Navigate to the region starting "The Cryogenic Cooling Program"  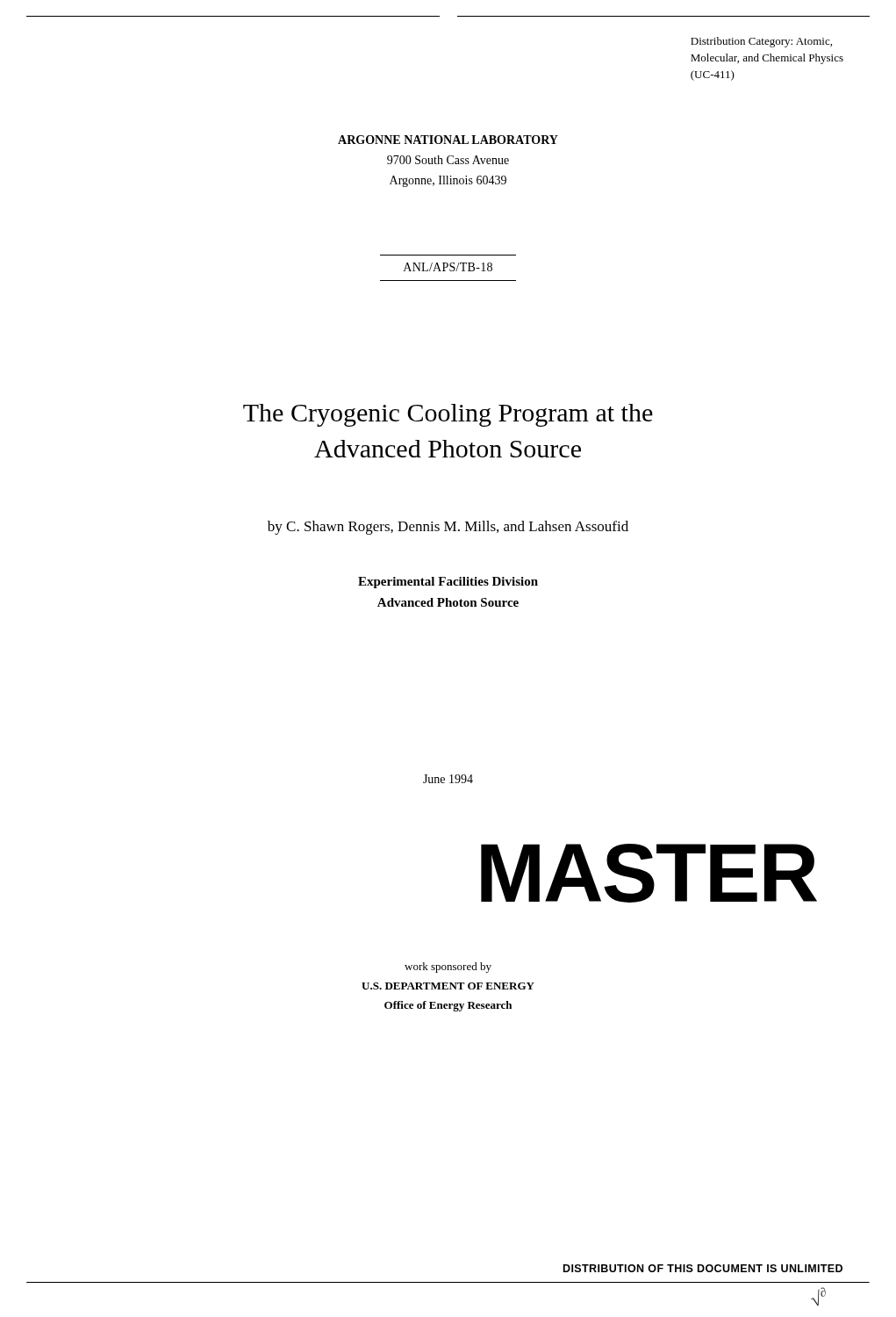click(x=448, y=430)
